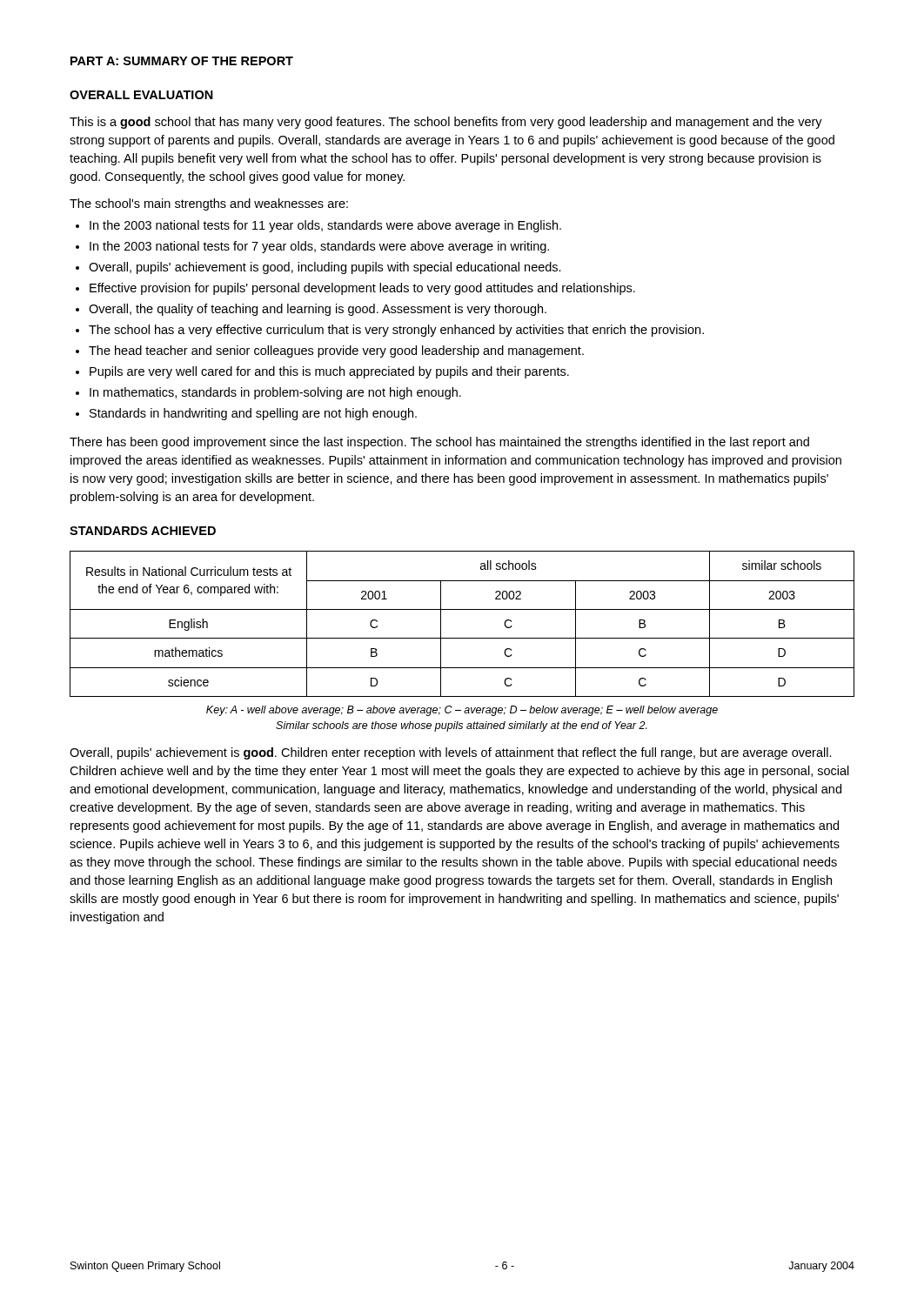Where is the passage that starts "There has been good improvement since"?
924x1305 pixels.
(456, 470)
